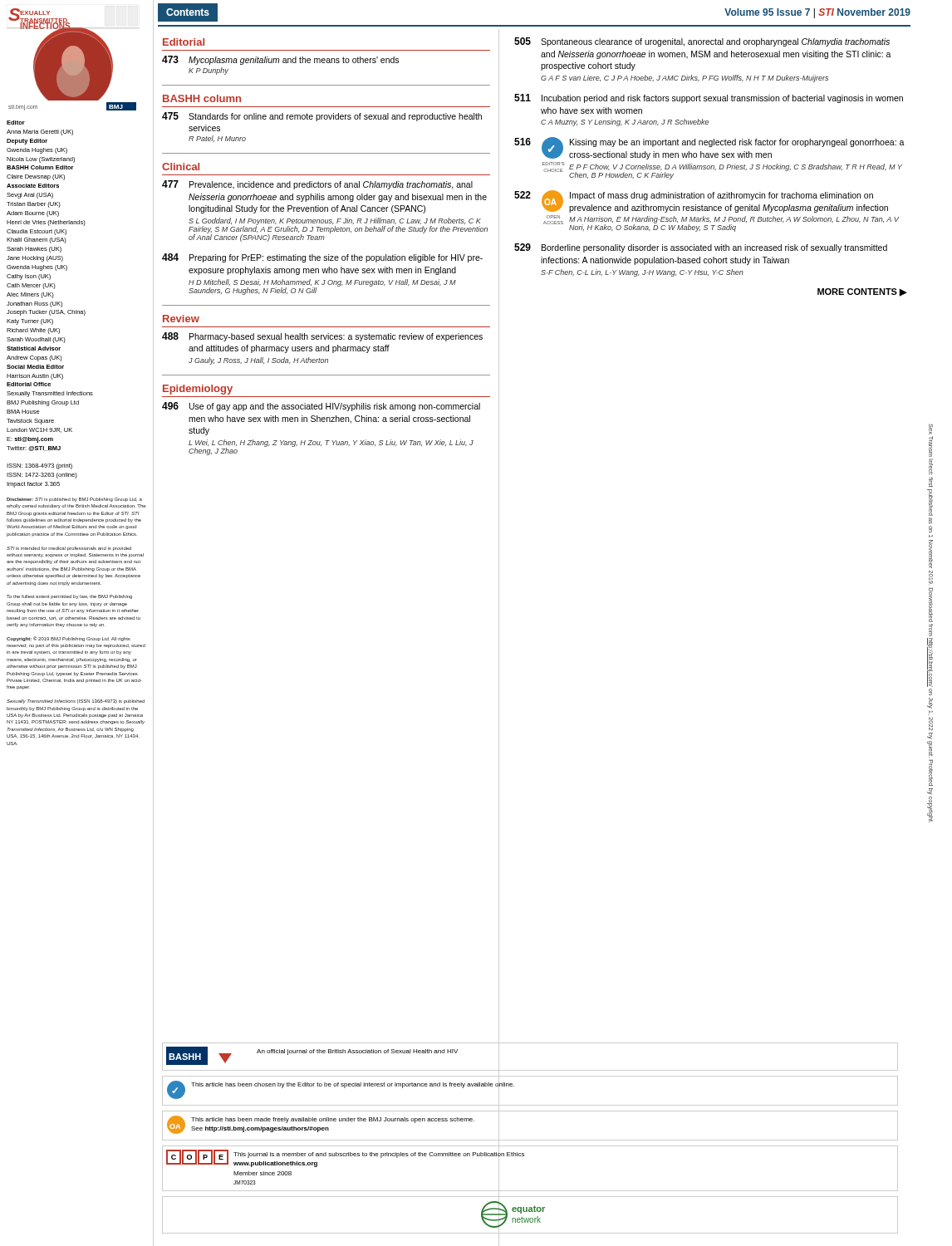Find the block on this page that starts "511 Incubation period and risk factors support sexual"

(x=710, y=109)
